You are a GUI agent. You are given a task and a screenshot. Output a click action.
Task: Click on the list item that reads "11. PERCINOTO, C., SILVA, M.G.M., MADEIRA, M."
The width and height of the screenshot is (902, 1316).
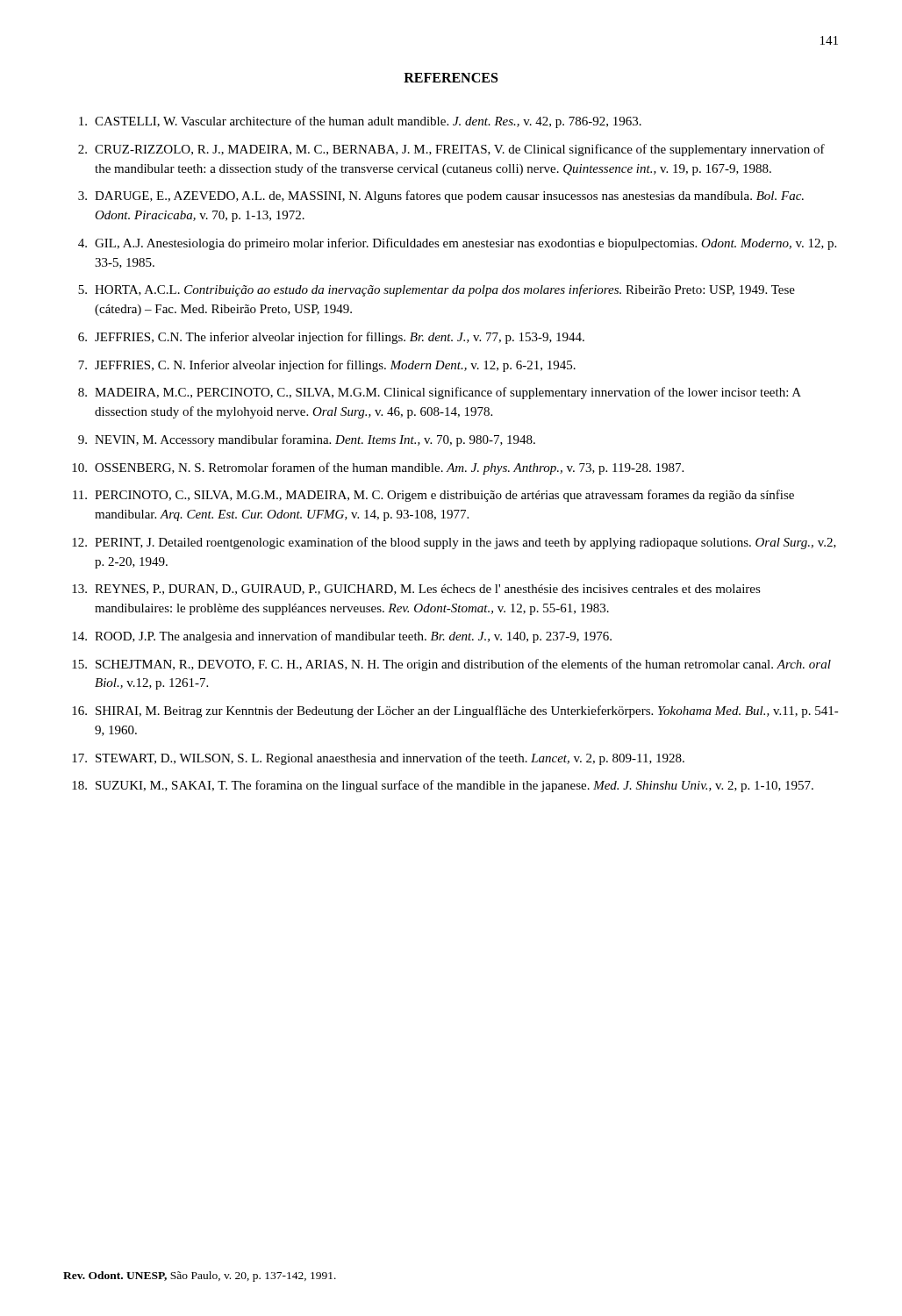coord(451,505)
